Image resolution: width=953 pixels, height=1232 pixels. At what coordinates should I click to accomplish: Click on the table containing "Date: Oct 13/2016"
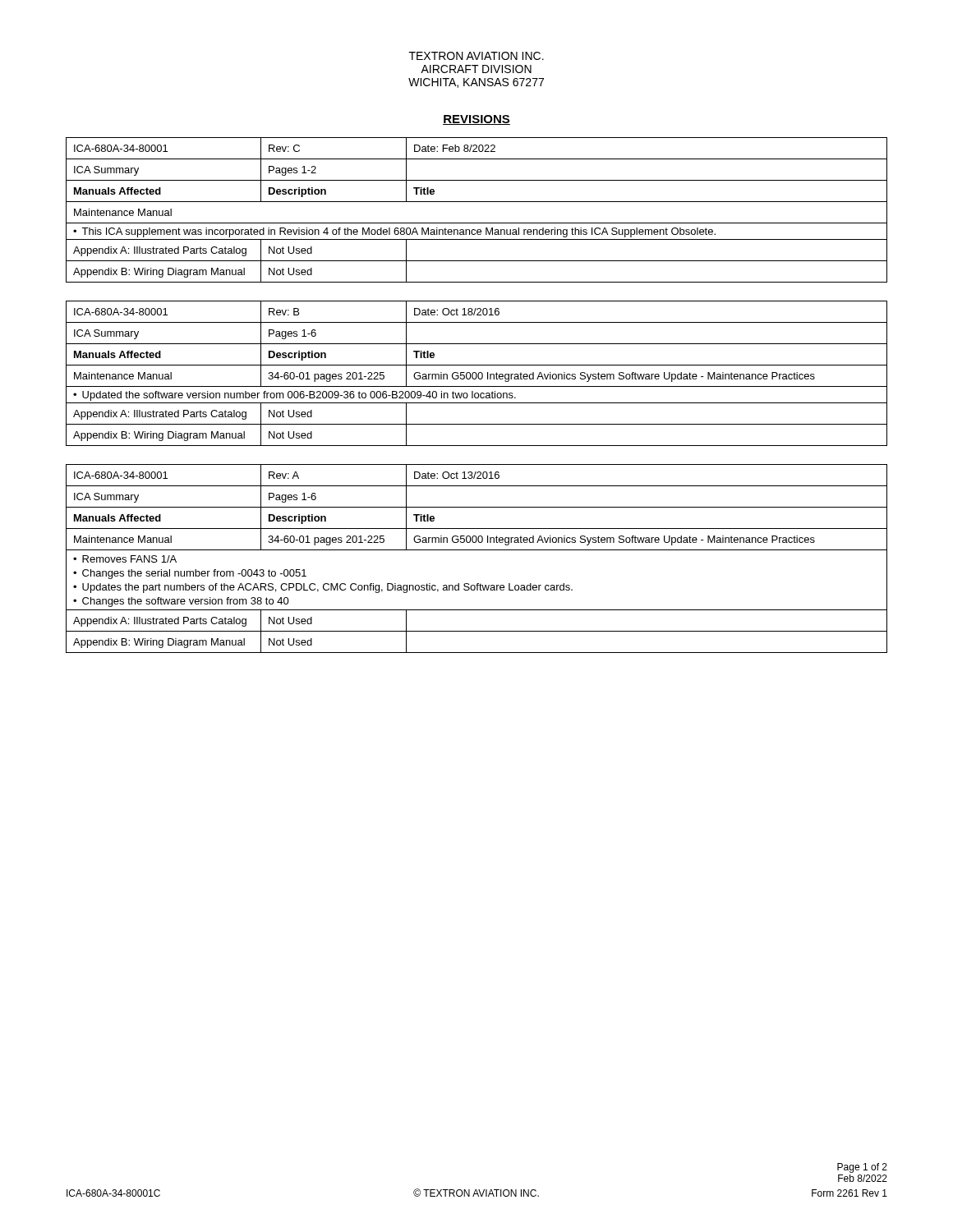click(x=476, y=559)
